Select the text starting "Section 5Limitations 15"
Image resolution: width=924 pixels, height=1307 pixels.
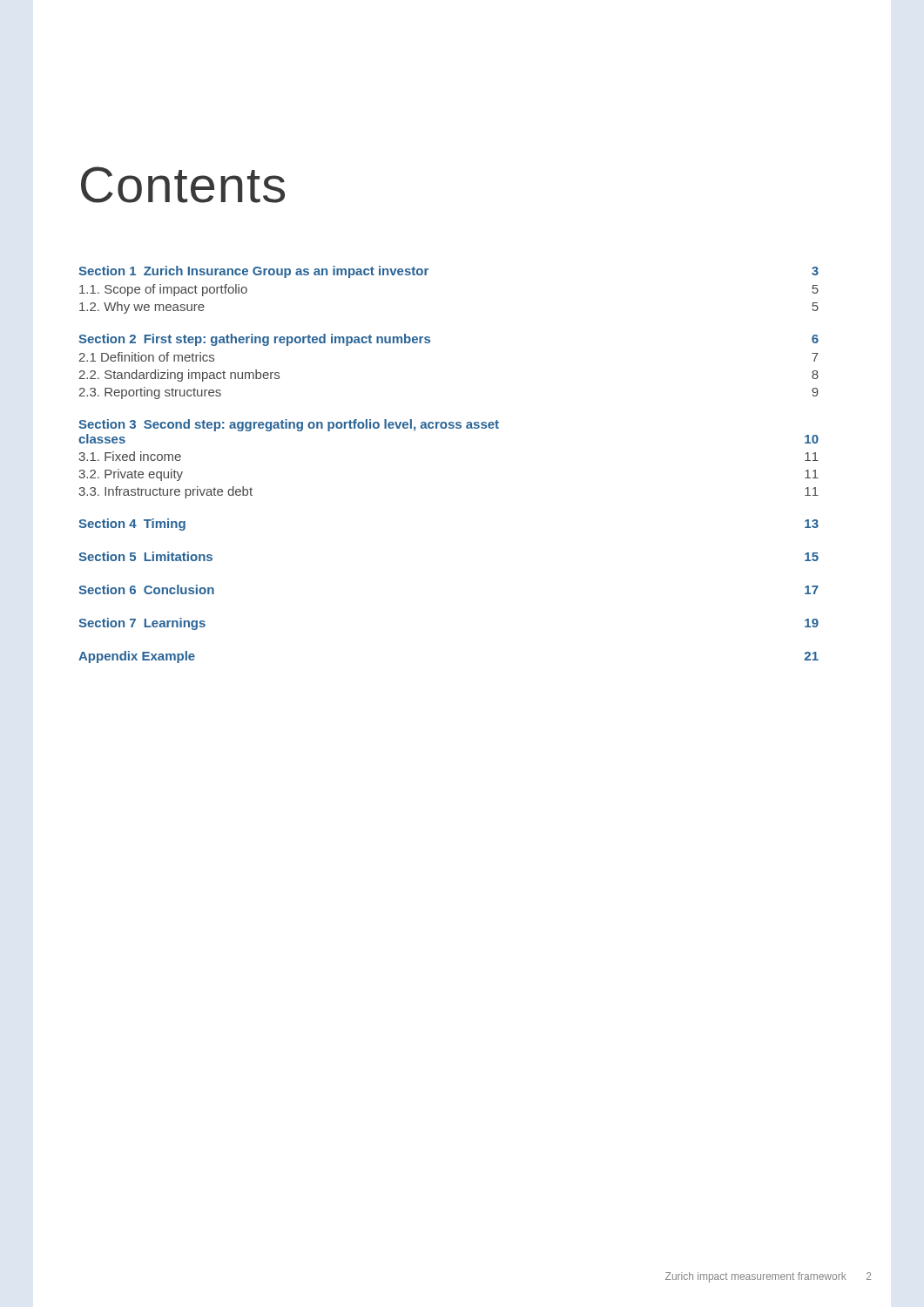click(x=146, y=556)
